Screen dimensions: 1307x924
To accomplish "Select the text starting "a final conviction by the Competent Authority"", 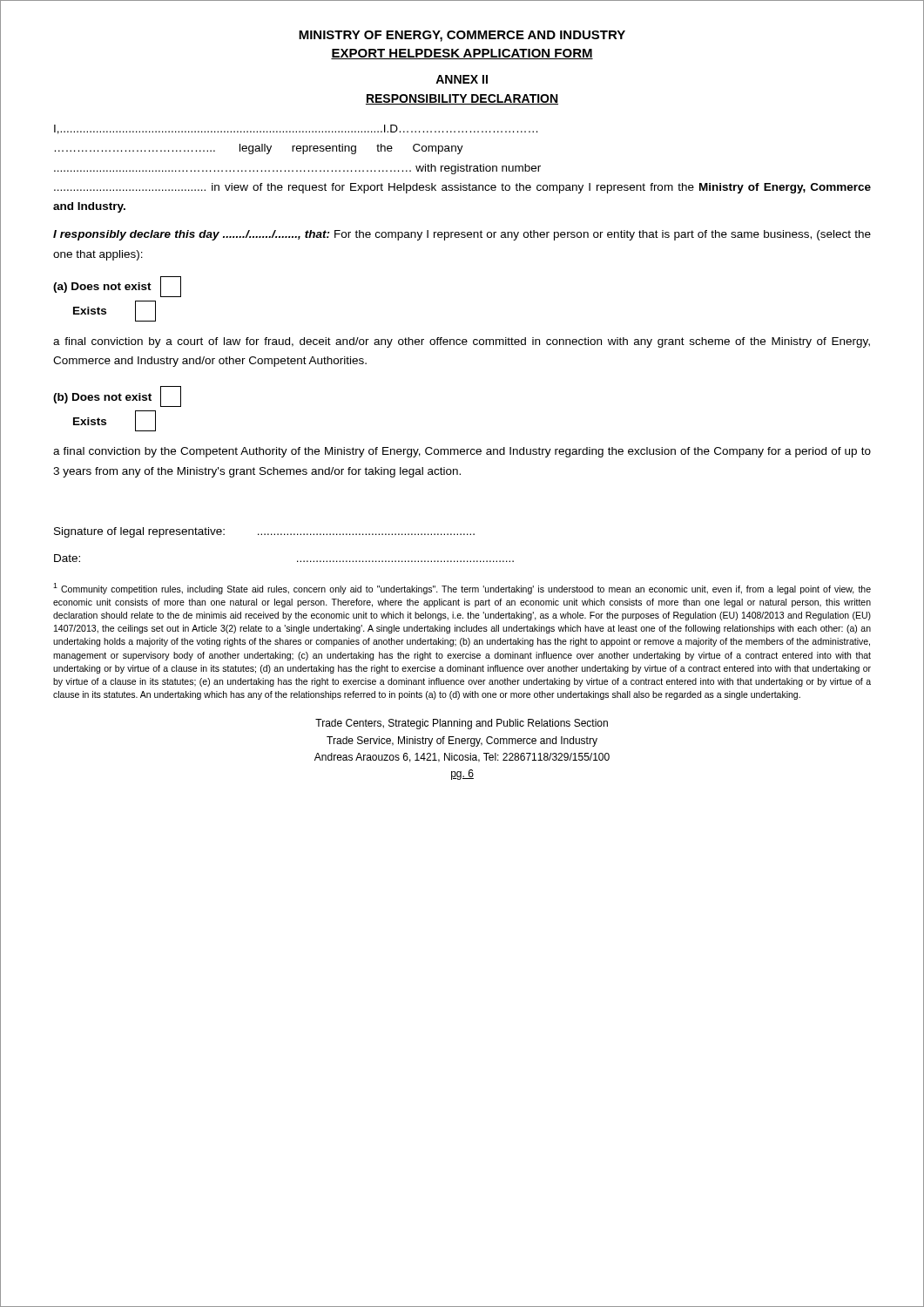I will click(462, 461).
